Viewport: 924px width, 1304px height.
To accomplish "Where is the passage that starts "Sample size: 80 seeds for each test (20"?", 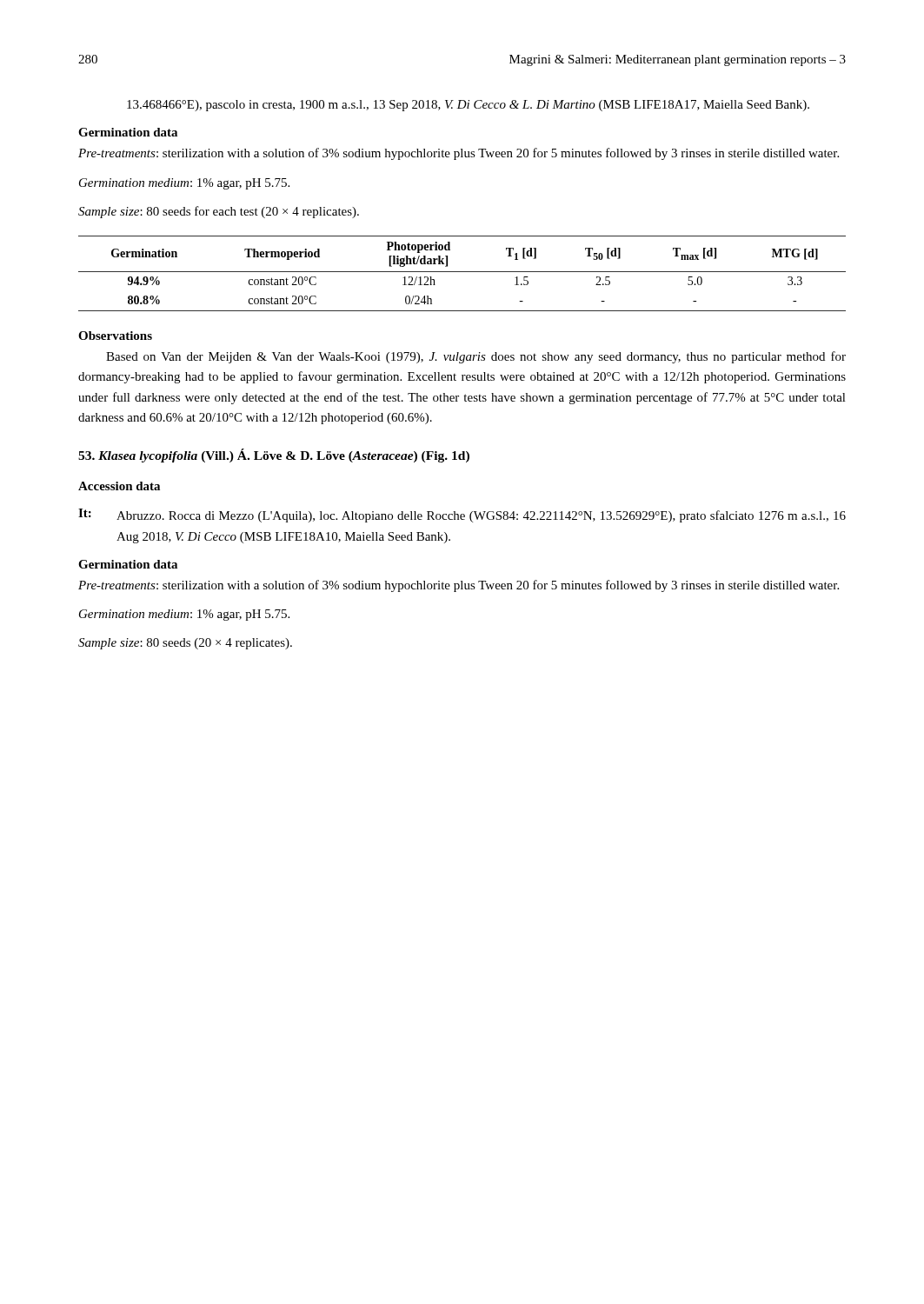I will [219, 211].
